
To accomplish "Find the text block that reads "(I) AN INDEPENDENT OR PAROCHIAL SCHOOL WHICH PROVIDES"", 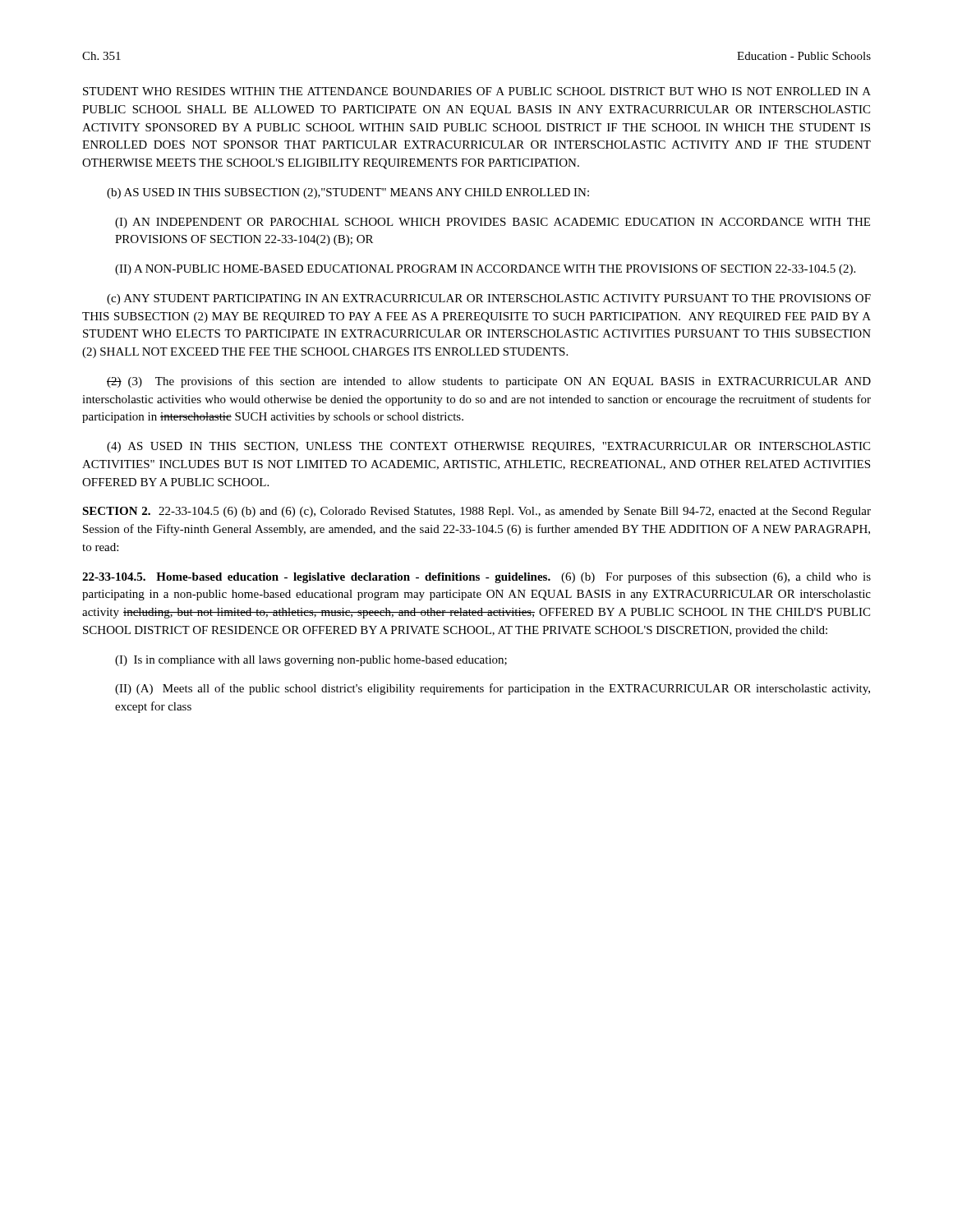I will (x=493, y=230).
